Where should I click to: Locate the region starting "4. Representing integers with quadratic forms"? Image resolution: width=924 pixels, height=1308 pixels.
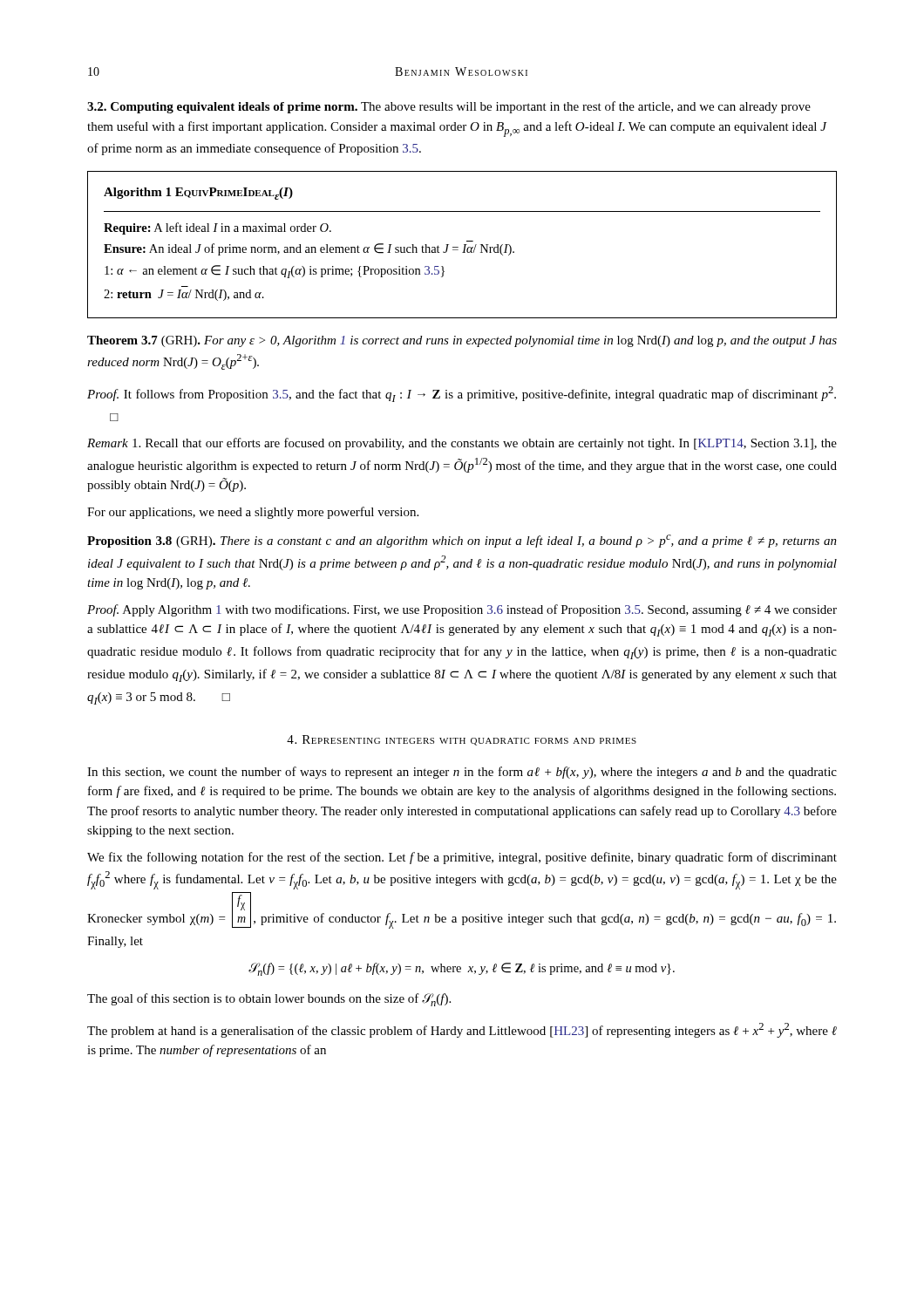pos(462,740)
